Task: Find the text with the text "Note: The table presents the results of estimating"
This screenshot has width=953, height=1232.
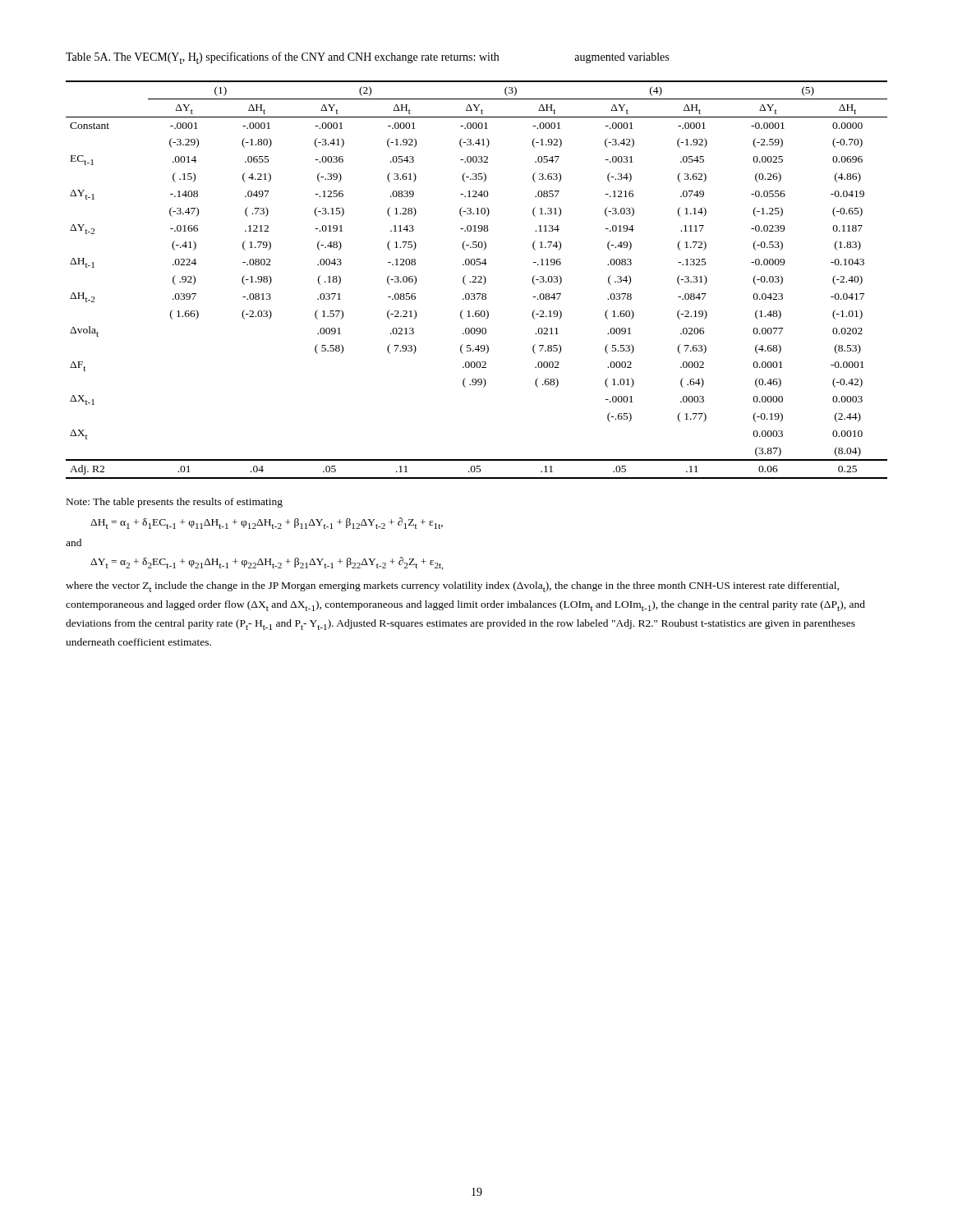Action: pos(174,501)
